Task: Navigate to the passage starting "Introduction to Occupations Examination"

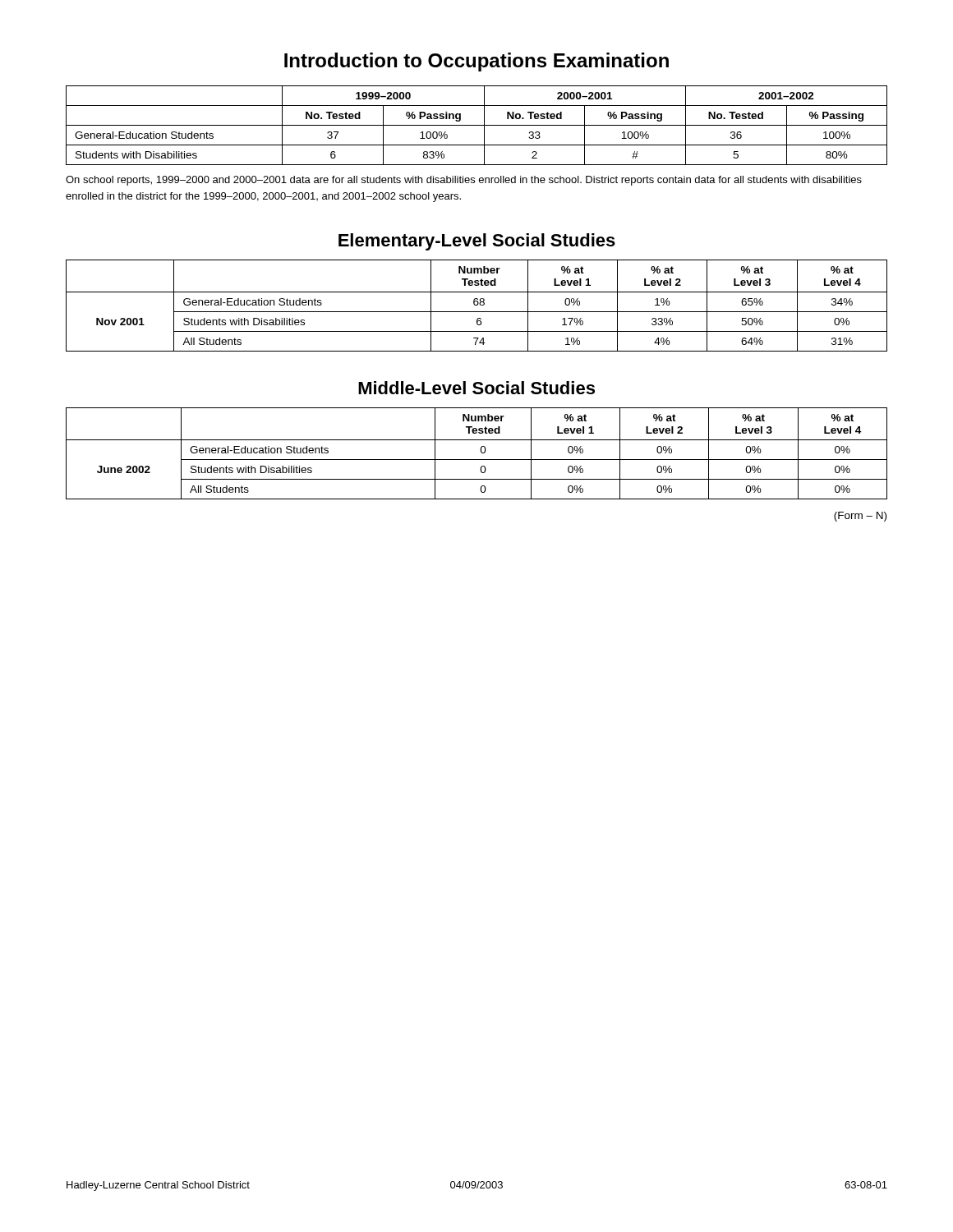Action: pyautogui.click(x=476, y=60)
